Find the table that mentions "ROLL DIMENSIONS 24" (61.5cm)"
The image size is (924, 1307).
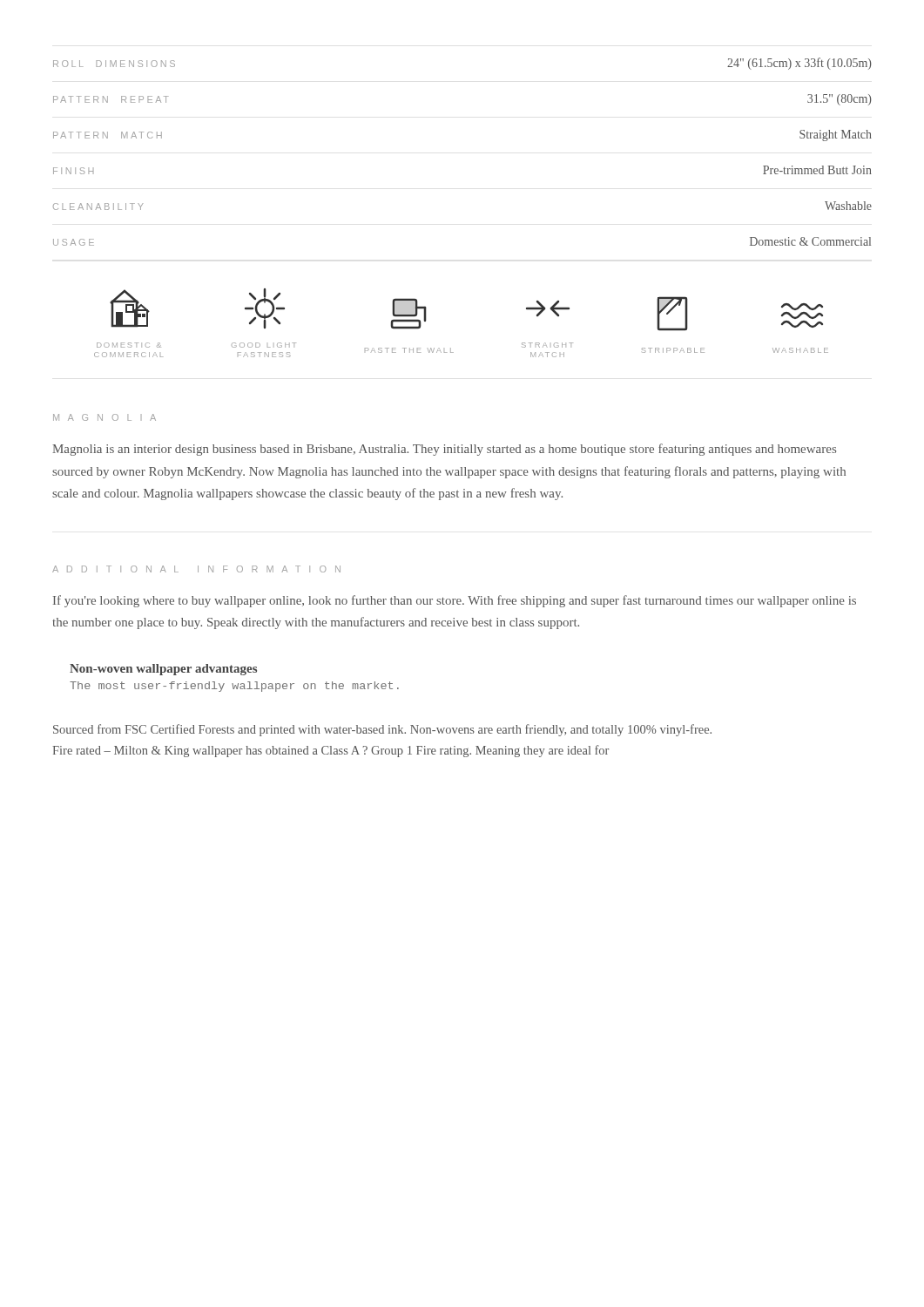462,153
